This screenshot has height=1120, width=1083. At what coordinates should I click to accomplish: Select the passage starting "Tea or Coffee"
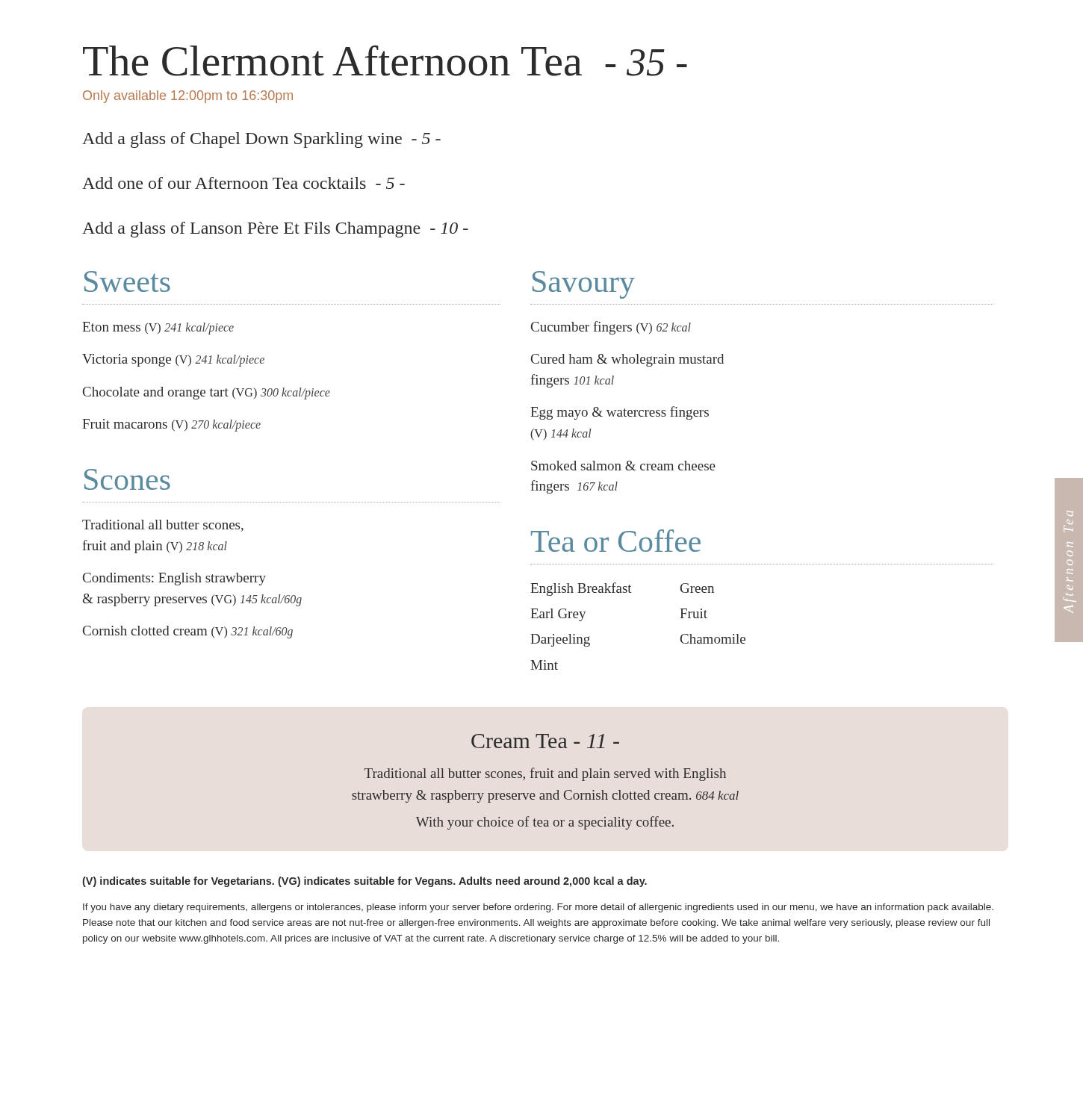click(616, 541)
